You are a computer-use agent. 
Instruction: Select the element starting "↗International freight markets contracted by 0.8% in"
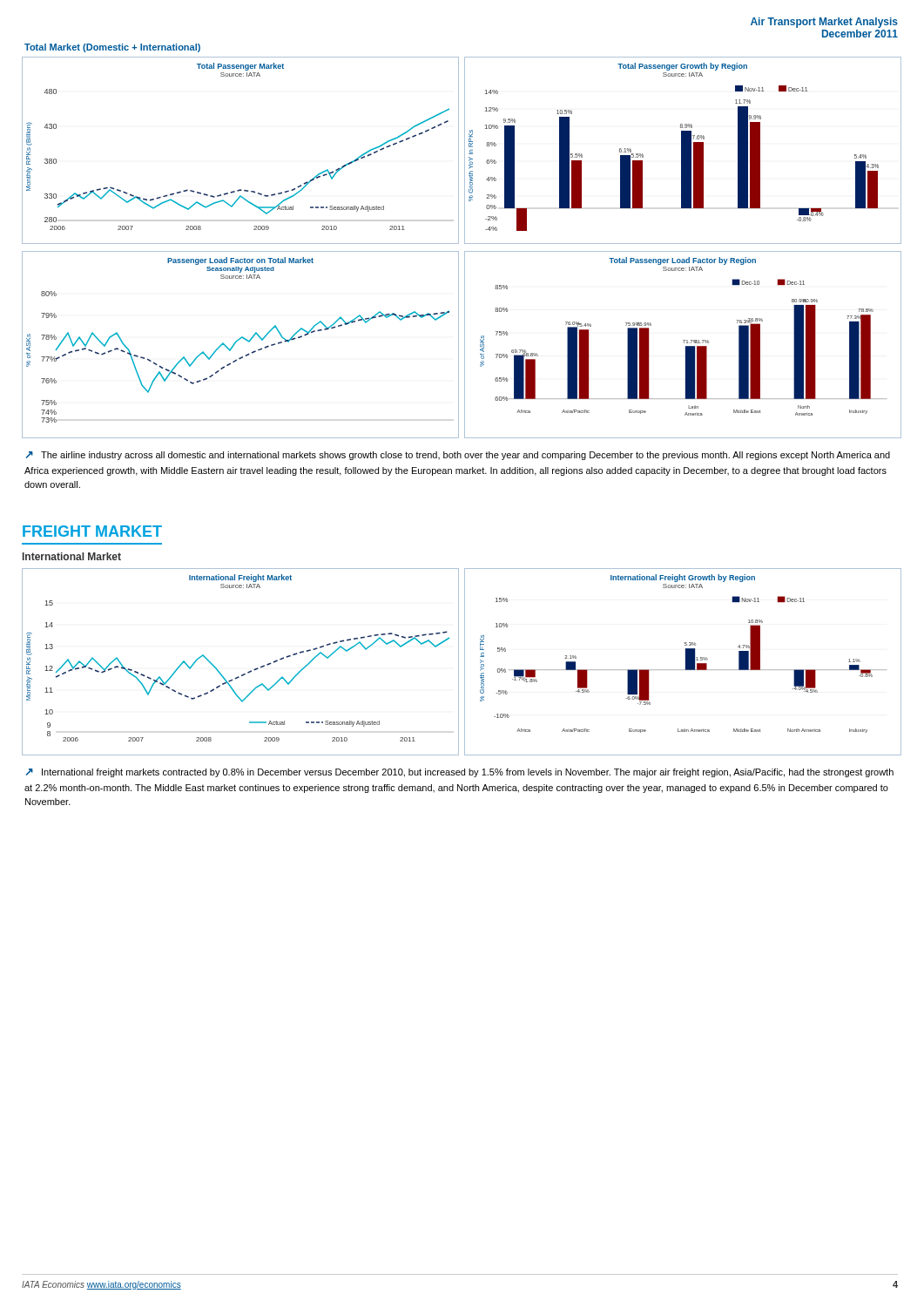click(x=459, y=786)
